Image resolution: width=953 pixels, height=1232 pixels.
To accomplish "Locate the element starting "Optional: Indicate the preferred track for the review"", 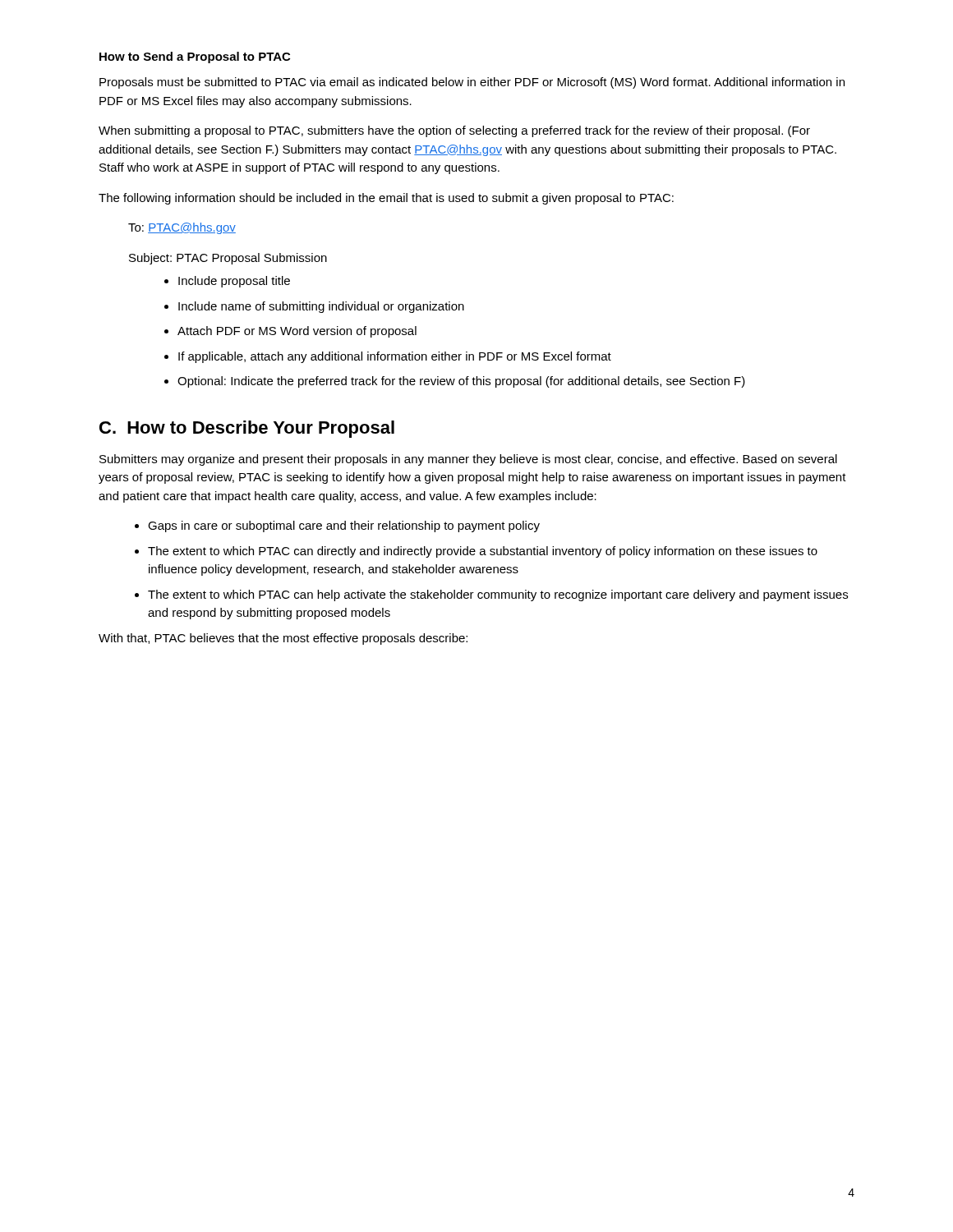I will (501, 381).
